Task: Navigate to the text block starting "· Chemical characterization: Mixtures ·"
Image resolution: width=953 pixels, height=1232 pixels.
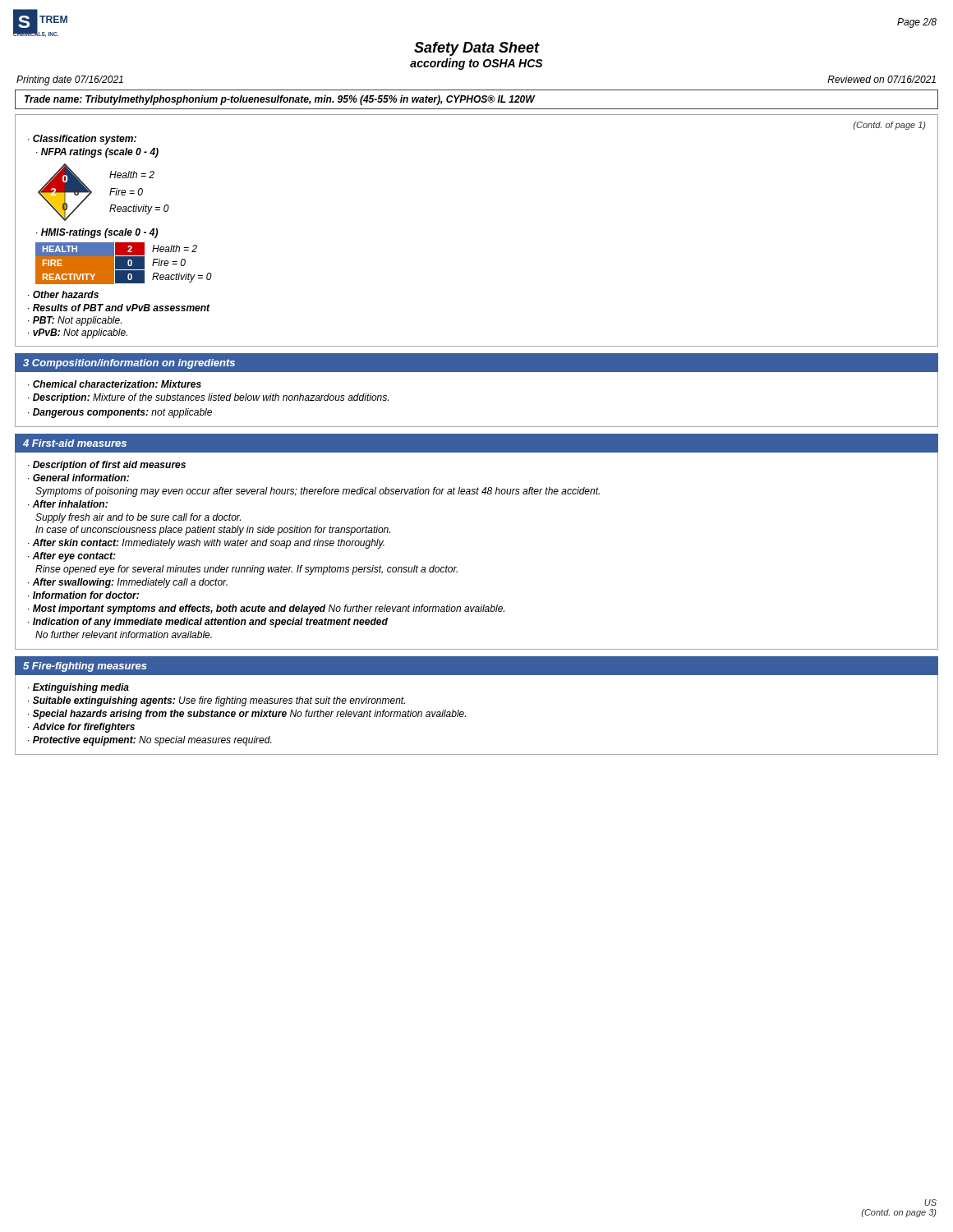Action: 115,384
